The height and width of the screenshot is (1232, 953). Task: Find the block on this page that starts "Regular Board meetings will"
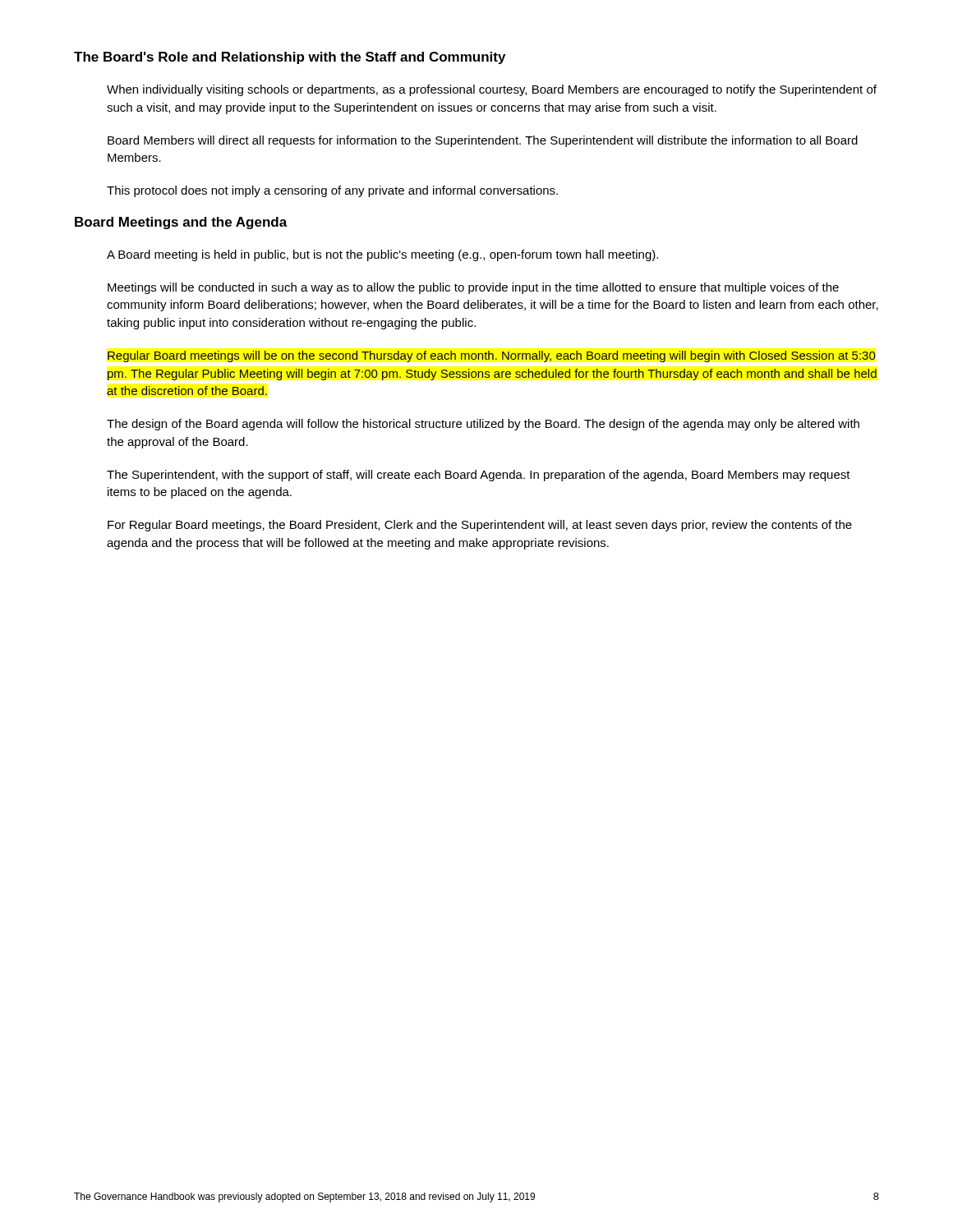point(492,373)
